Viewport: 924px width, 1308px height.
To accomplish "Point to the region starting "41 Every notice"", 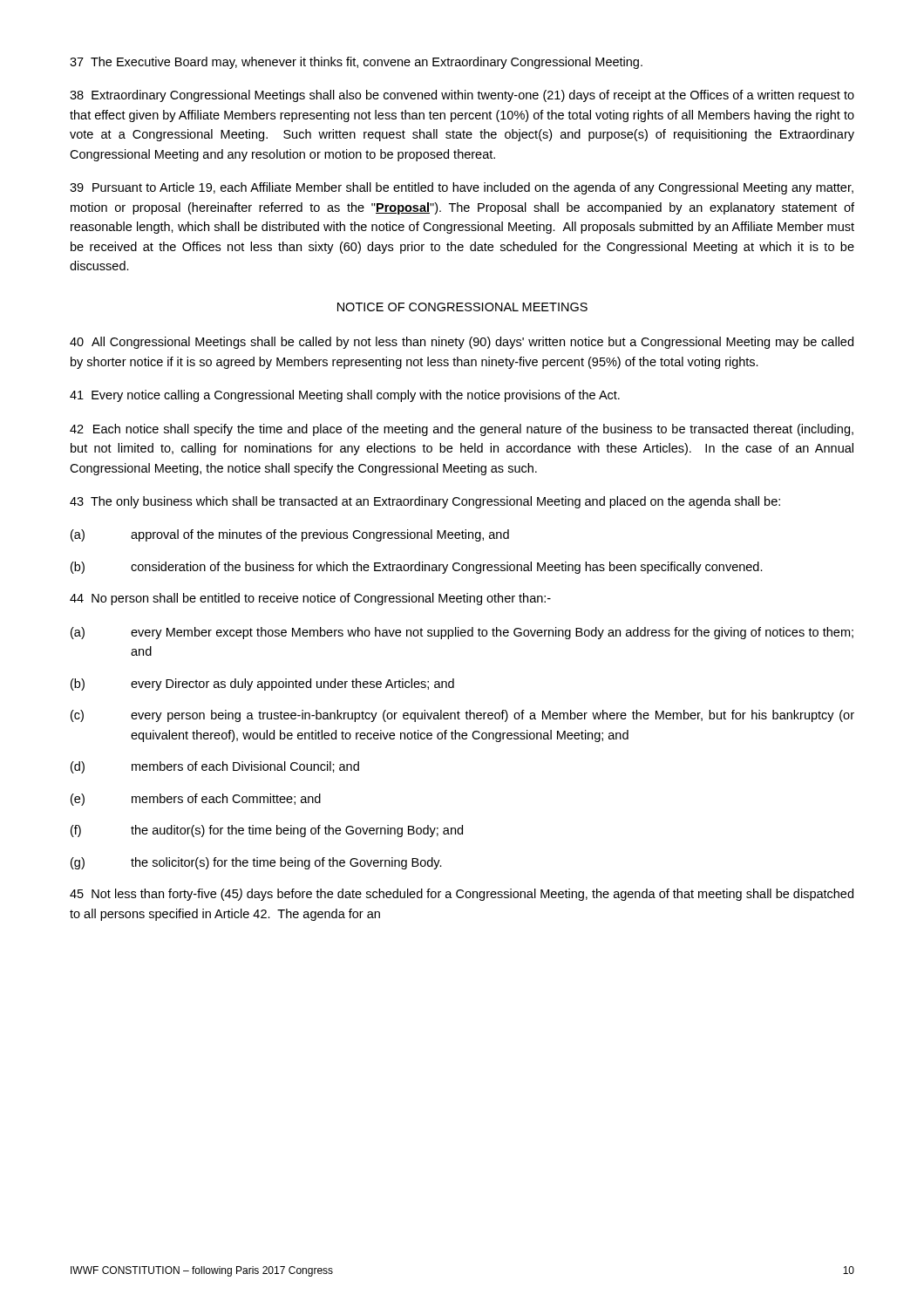I will (x=345, y=395).
